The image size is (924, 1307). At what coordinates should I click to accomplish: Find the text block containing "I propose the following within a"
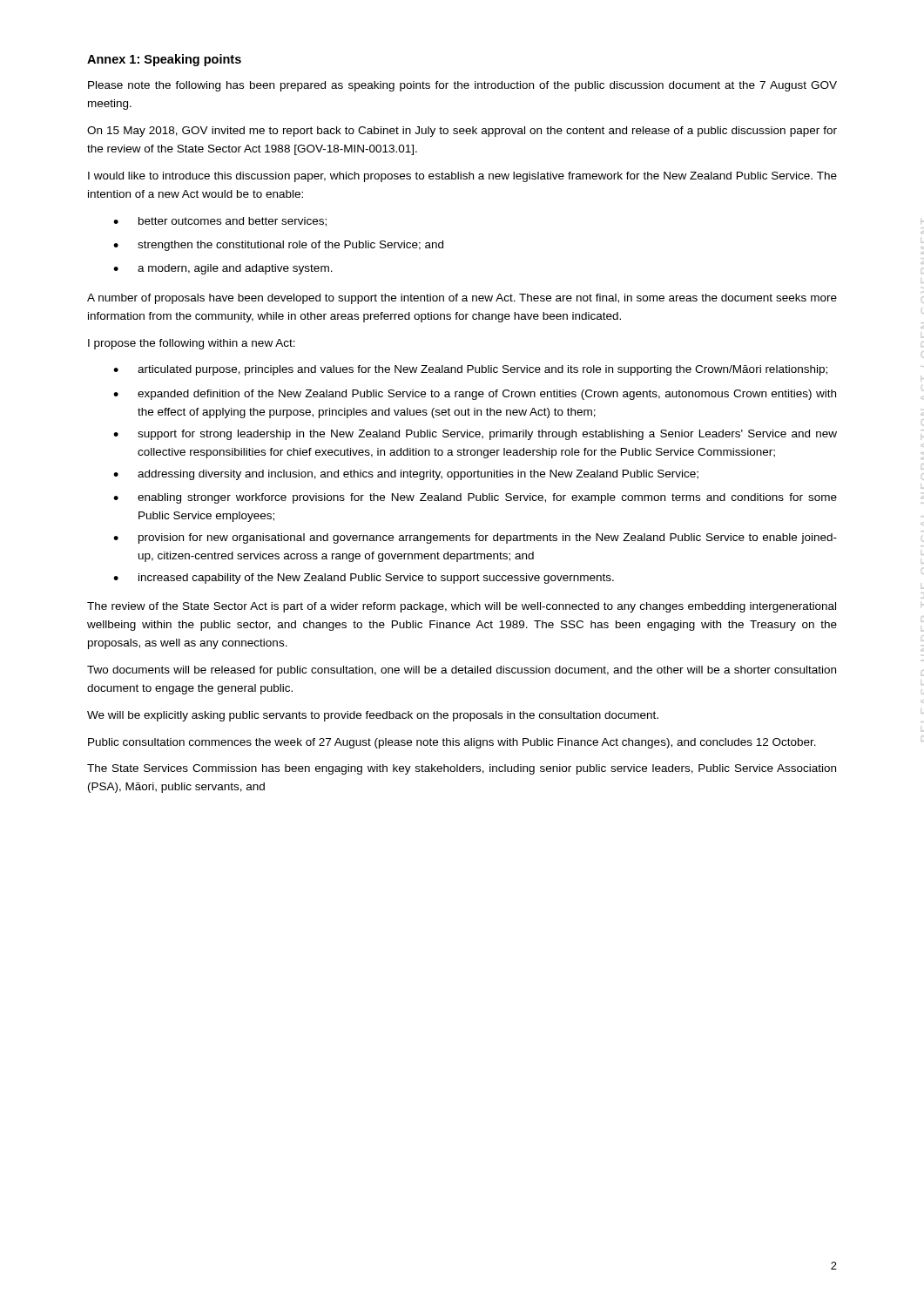191,342
